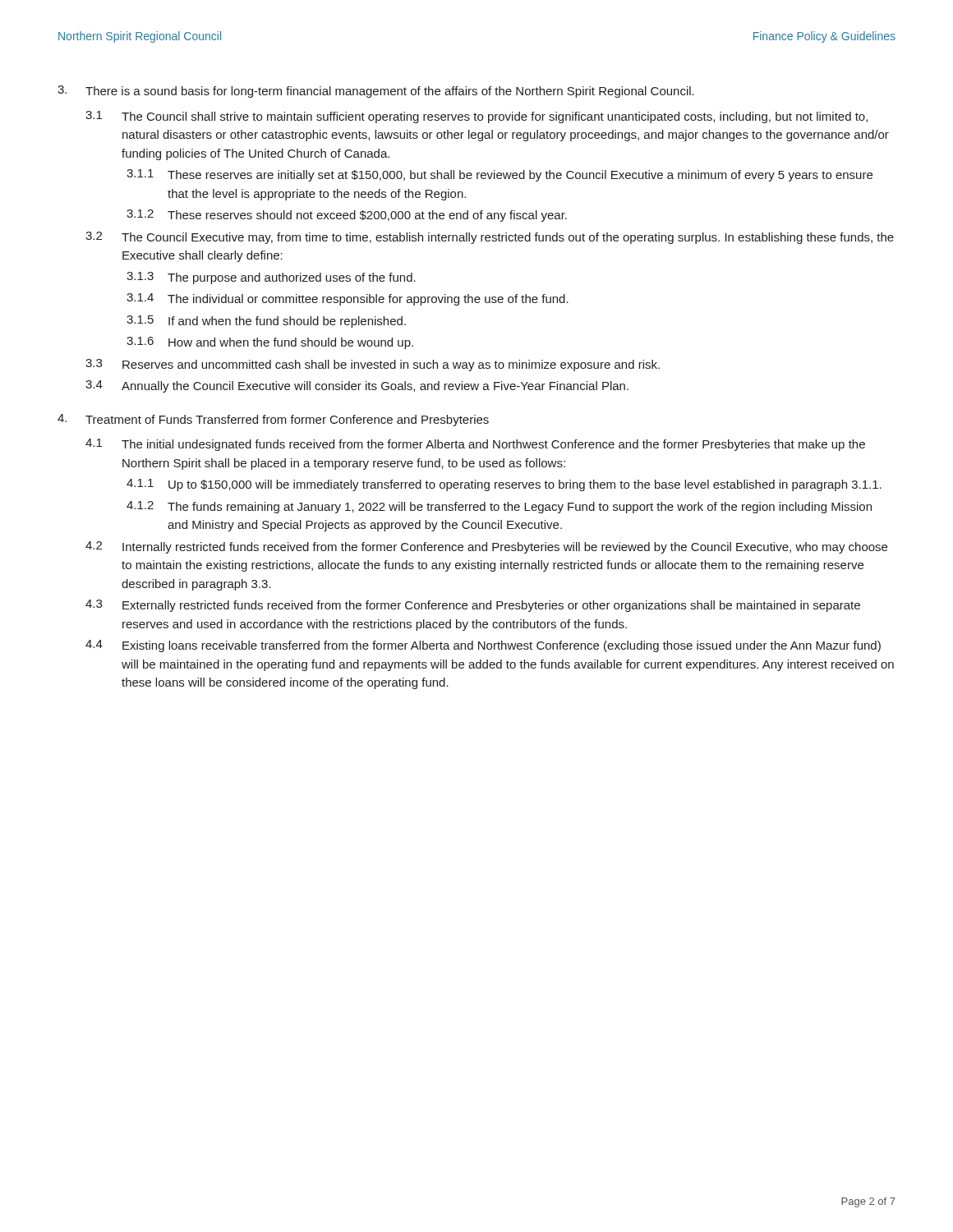Viewport: 953px width, 1232px height.
Task: Locate the block of text that opens with "4.1.2 The funds remaining at January 1, 2022"
Action: 511,516
